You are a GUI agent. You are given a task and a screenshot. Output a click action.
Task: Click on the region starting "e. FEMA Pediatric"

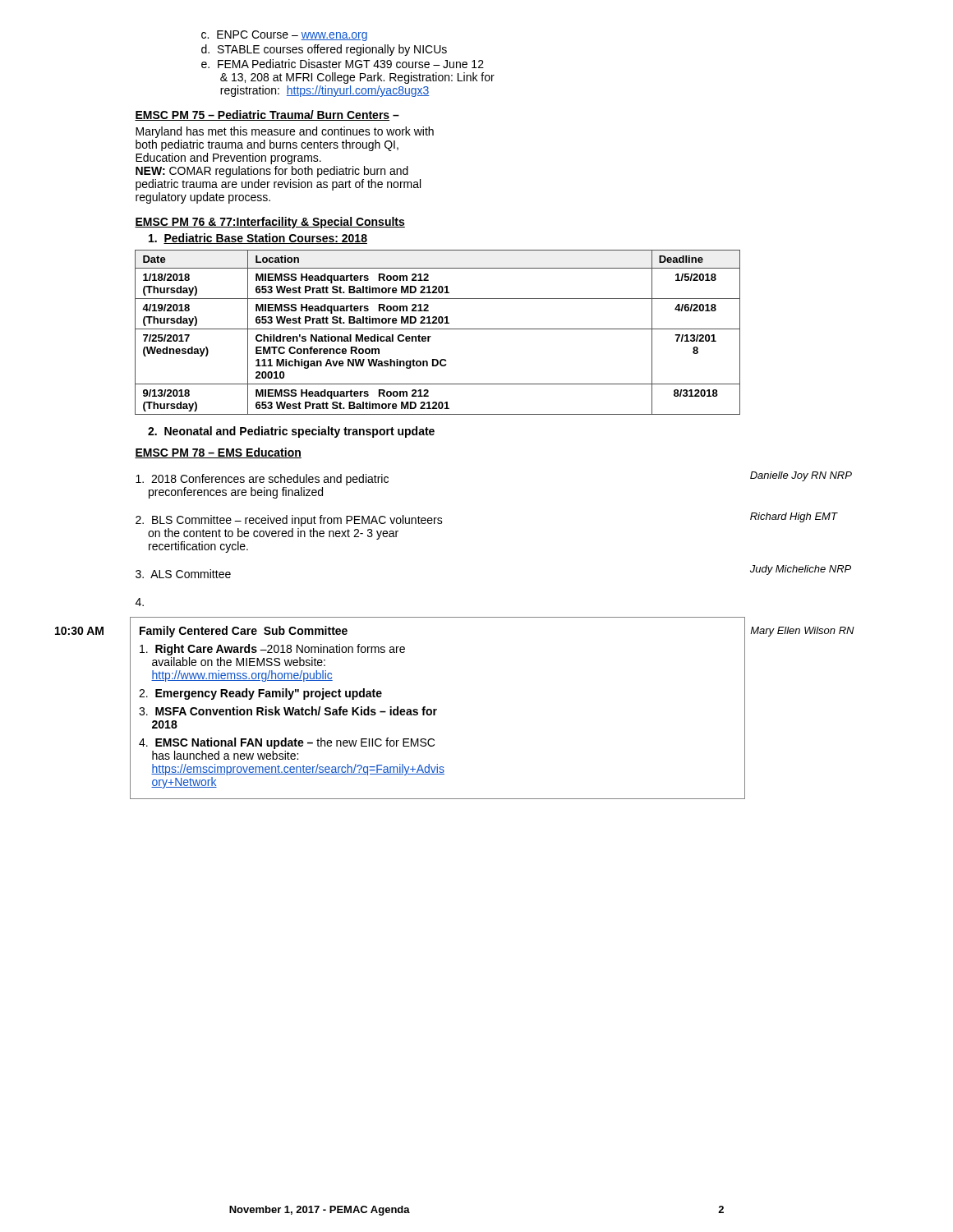[348, 77]
